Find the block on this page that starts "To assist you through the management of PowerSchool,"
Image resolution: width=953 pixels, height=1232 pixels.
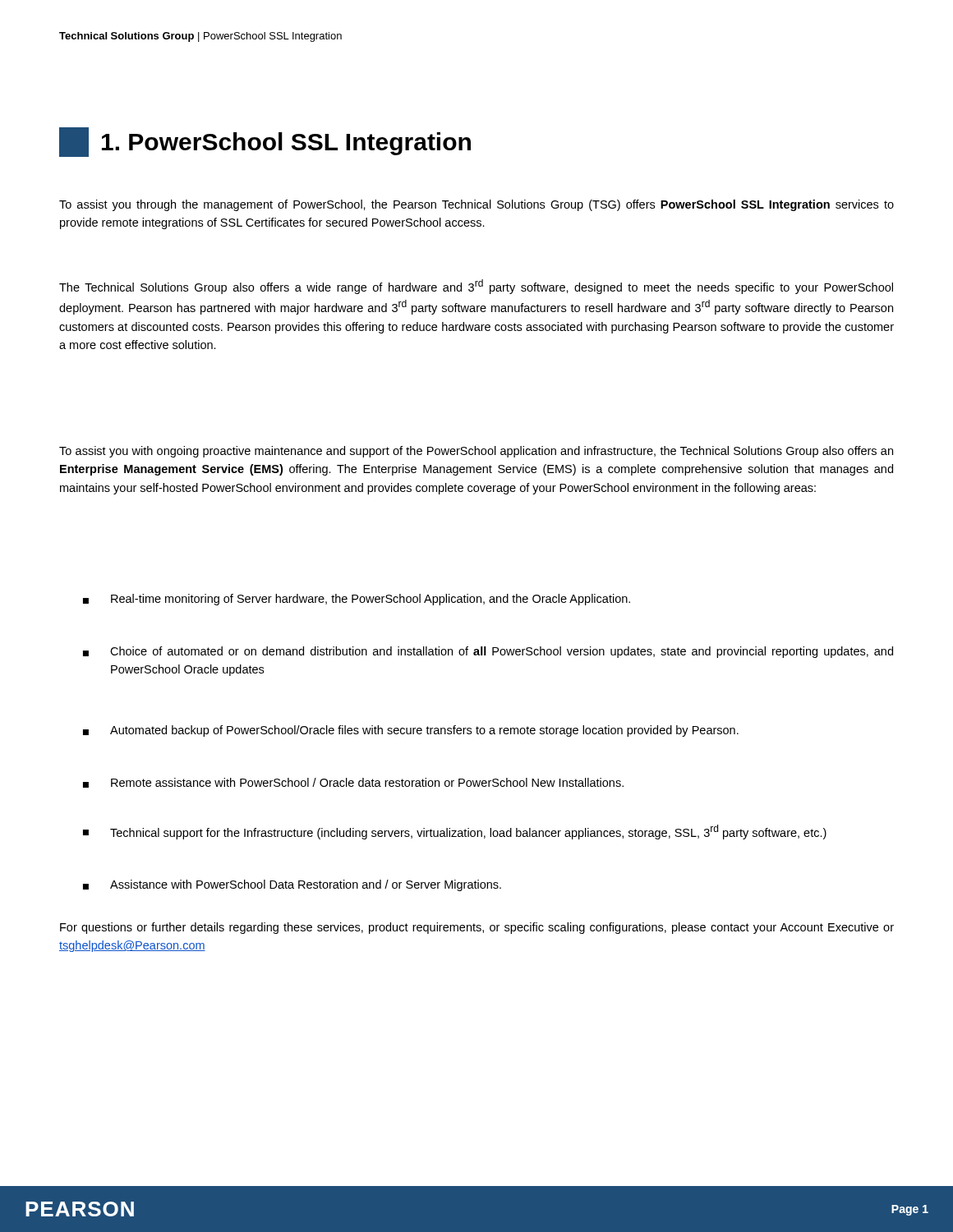pyautogui.click(x=476, y=214)
